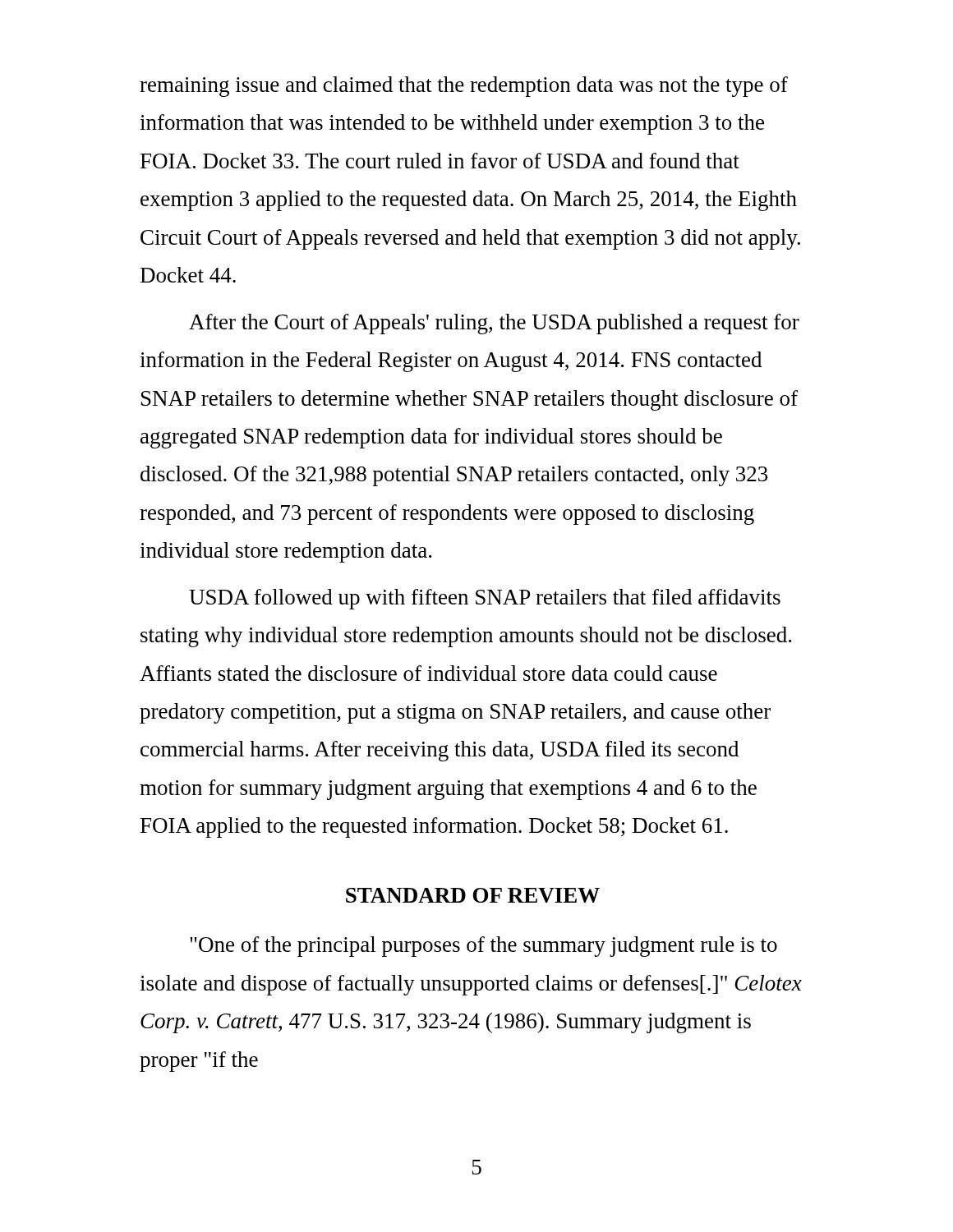
Task: Find the region starting "remaining issue and claimed that the redemption"
Action: [472, 180]
